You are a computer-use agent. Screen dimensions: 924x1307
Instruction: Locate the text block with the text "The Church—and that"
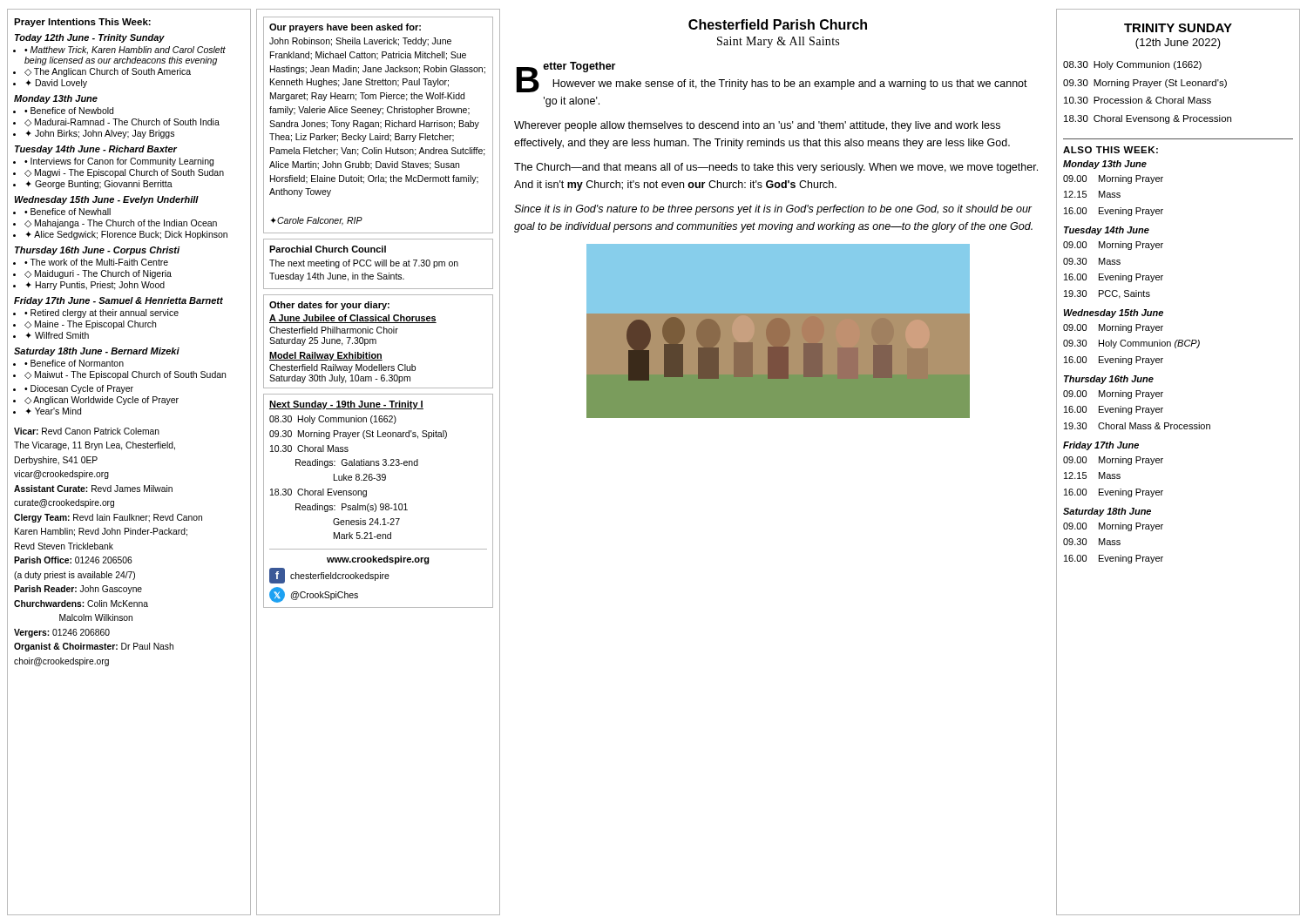click(776, 176)
